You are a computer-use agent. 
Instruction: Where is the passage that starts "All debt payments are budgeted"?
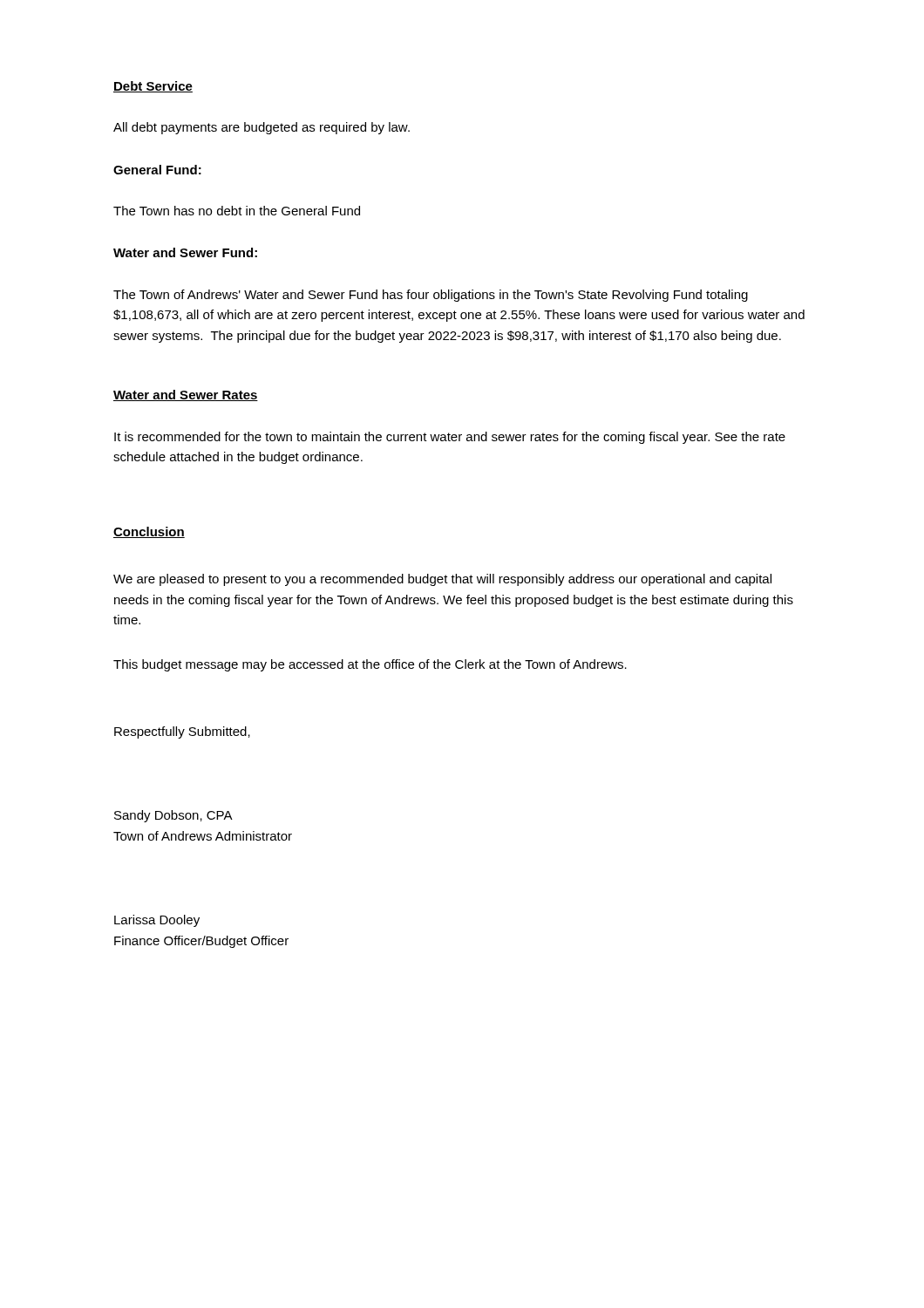262,127
